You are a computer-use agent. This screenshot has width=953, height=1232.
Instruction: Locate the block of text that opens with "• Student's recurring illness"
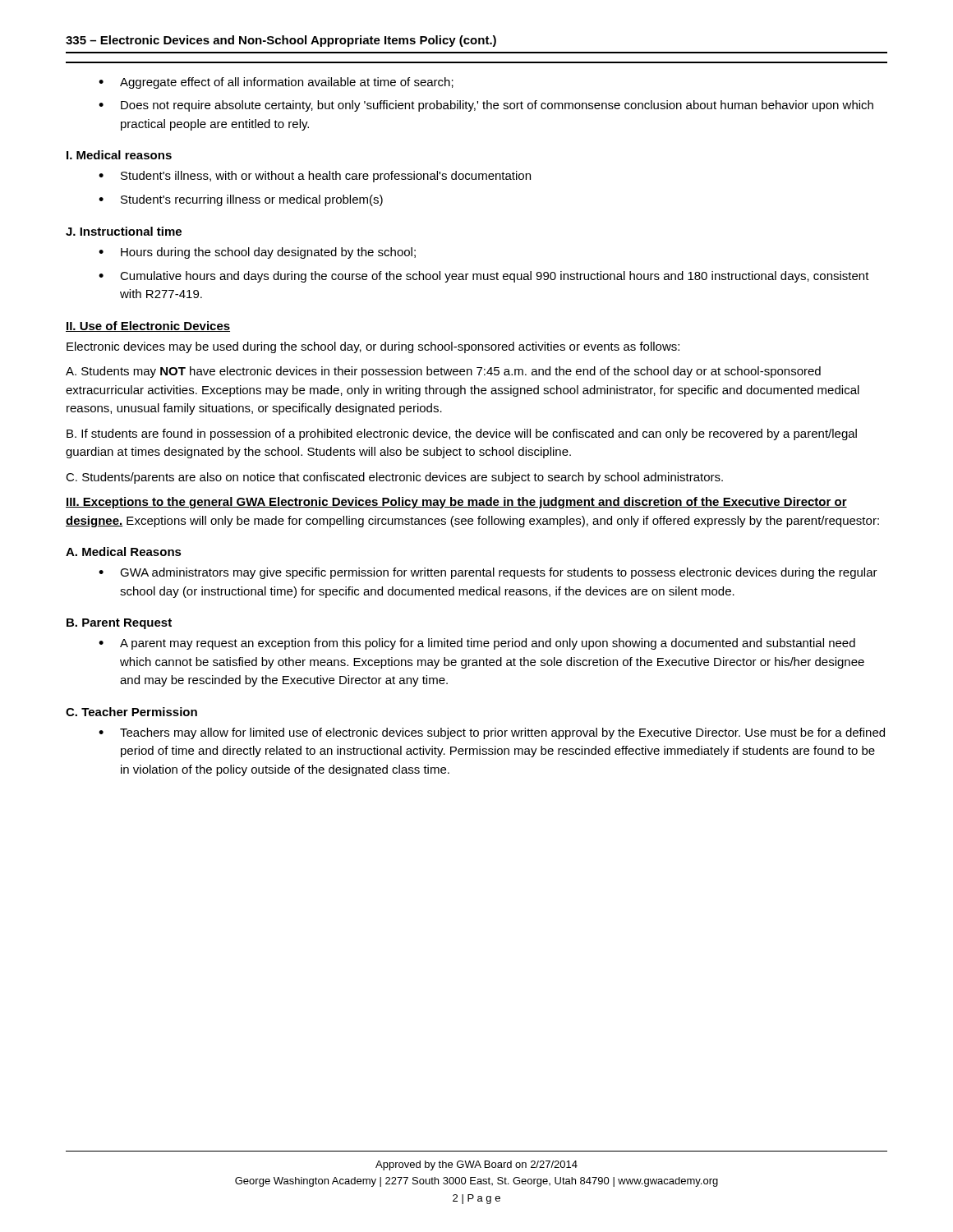(x=241, y=200)
